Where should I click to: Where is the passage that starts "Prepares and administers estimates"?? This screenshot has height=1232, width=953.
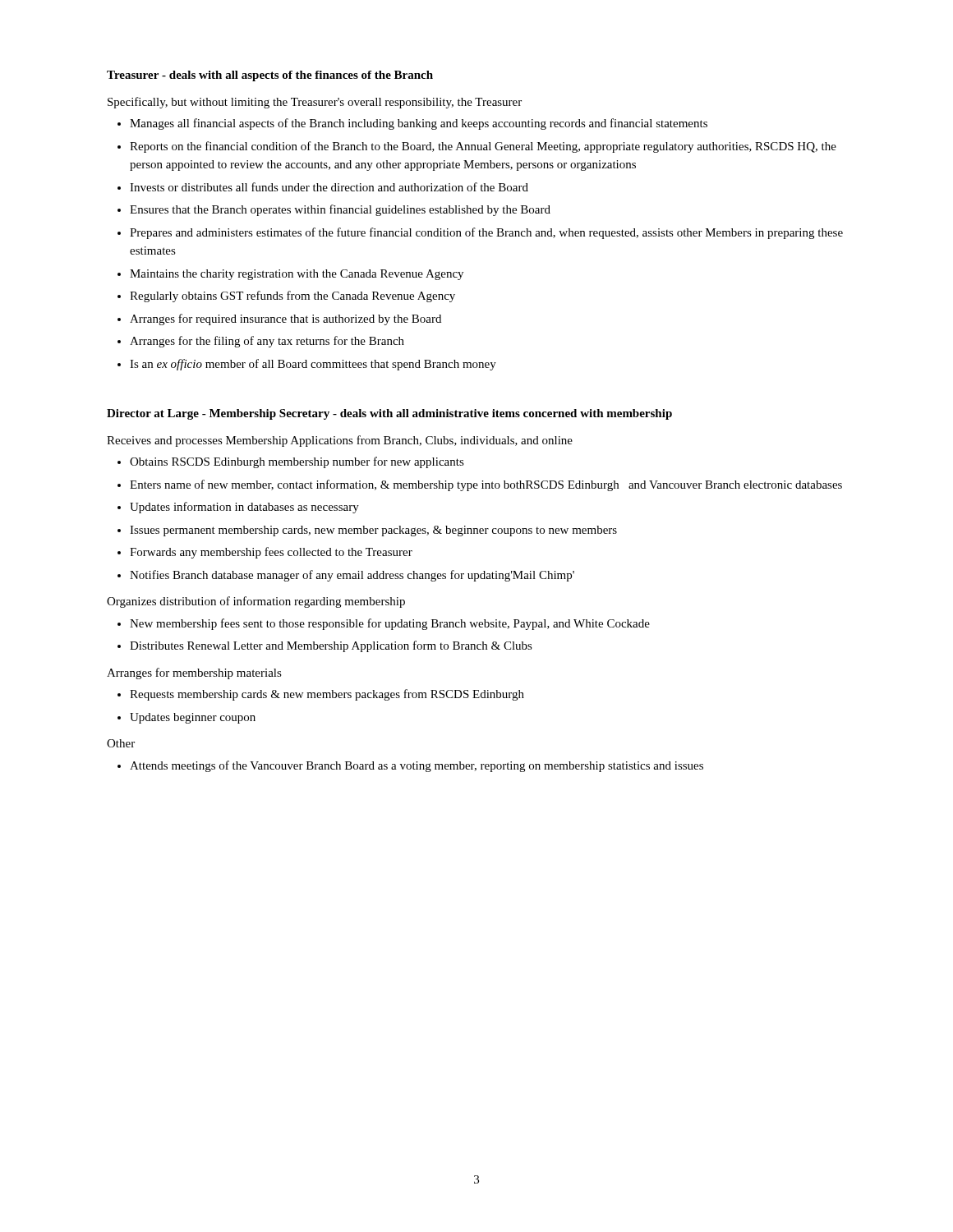pos(486,241)
